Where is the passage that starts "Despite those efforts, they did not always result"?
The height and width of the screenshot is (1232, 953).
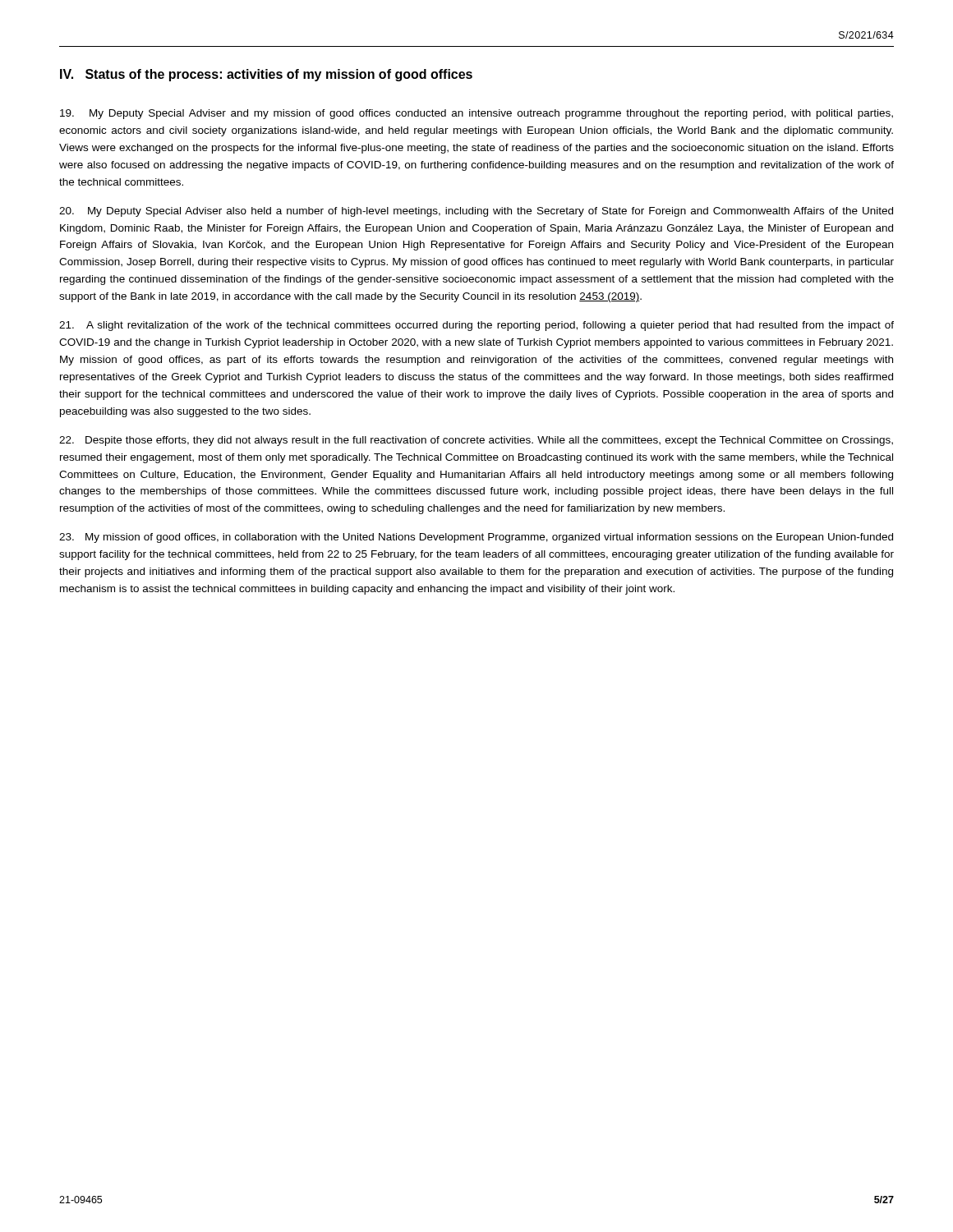point(476,474)
